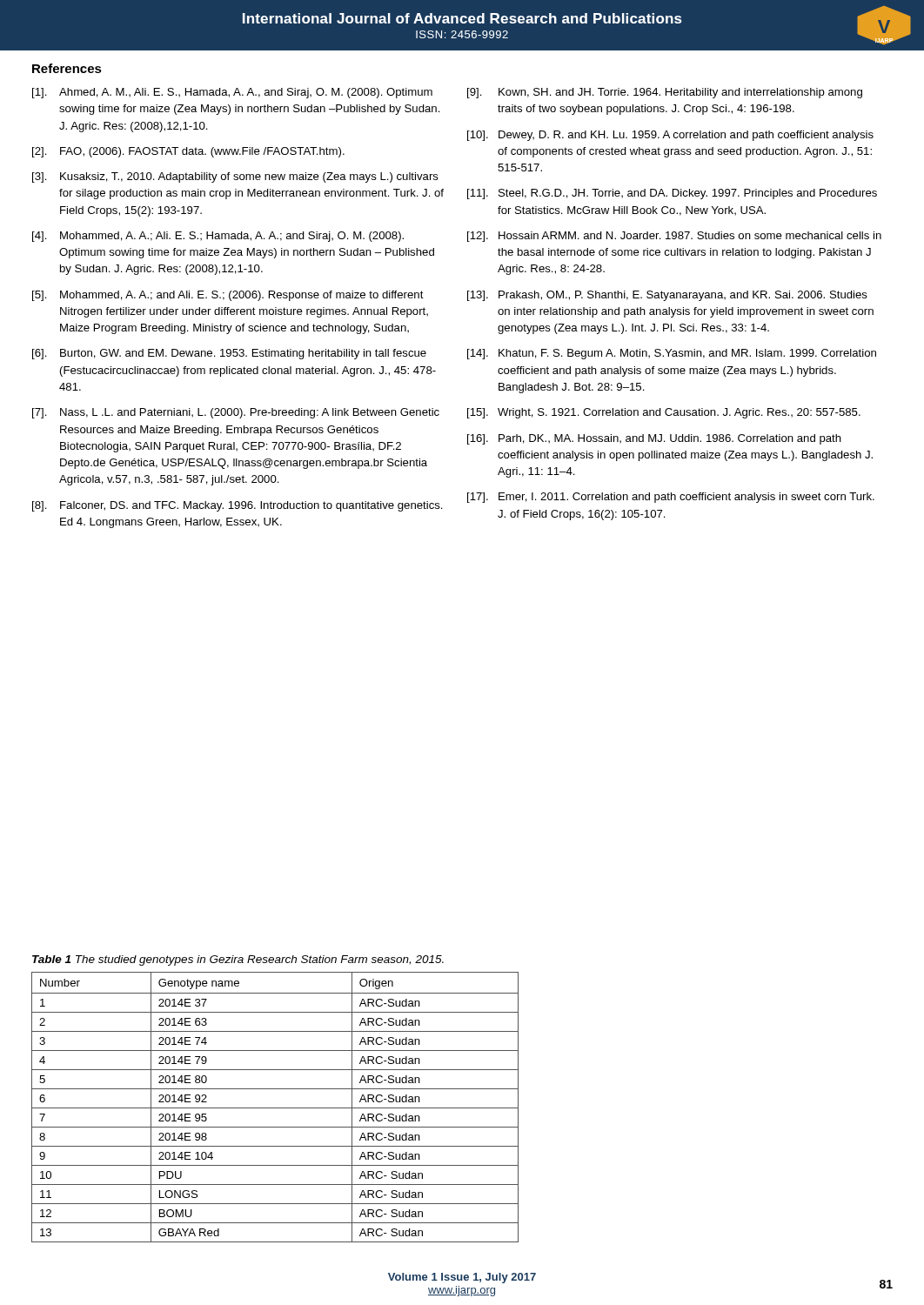Select the table
This screenshot has width=924, height=1305.
pyautogui.click(x=275, y=1107)
